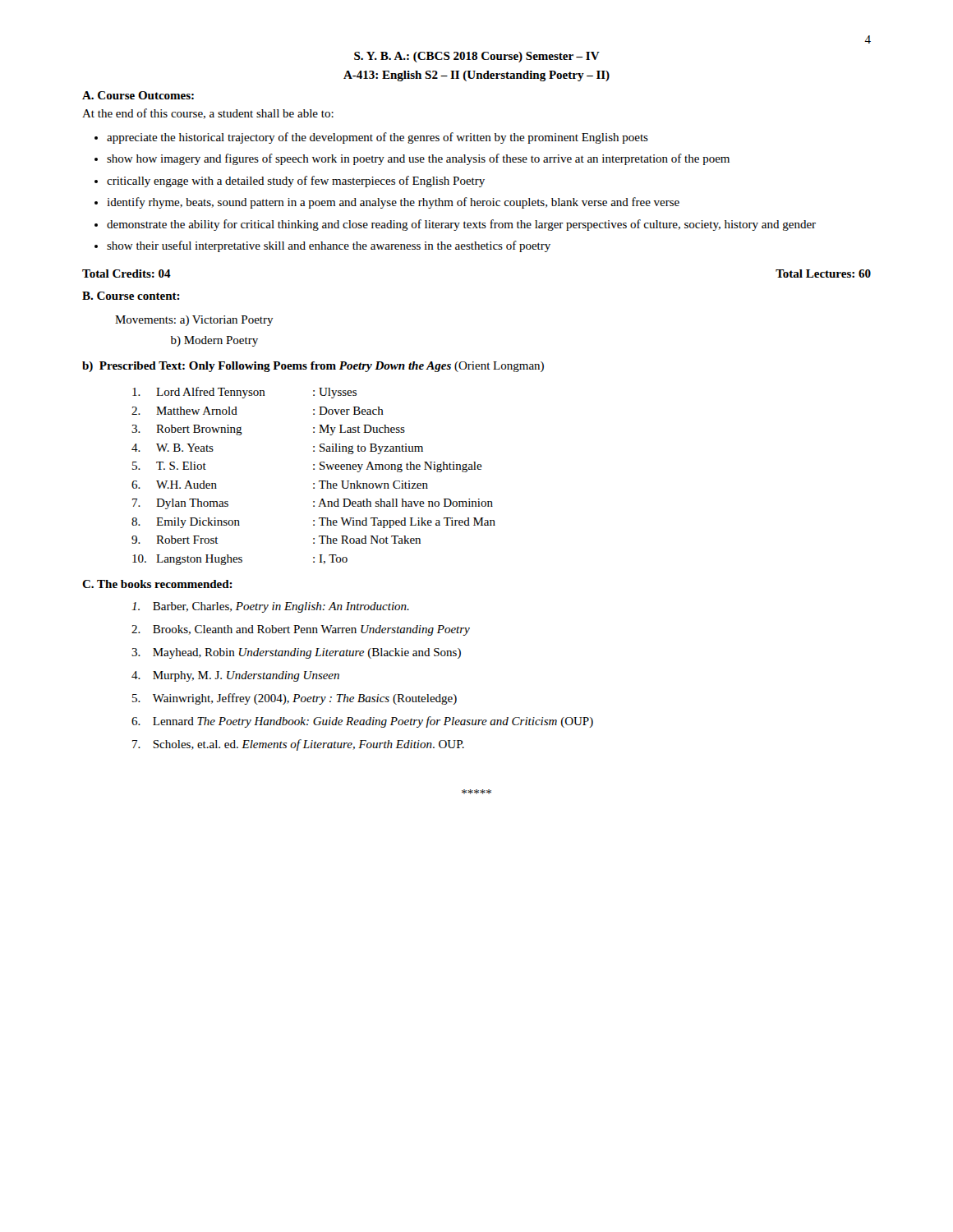953x1232 pixels.
Task: Locate the block of text that opens with "At the end of this course, a"
Action: tap(208, 113)
